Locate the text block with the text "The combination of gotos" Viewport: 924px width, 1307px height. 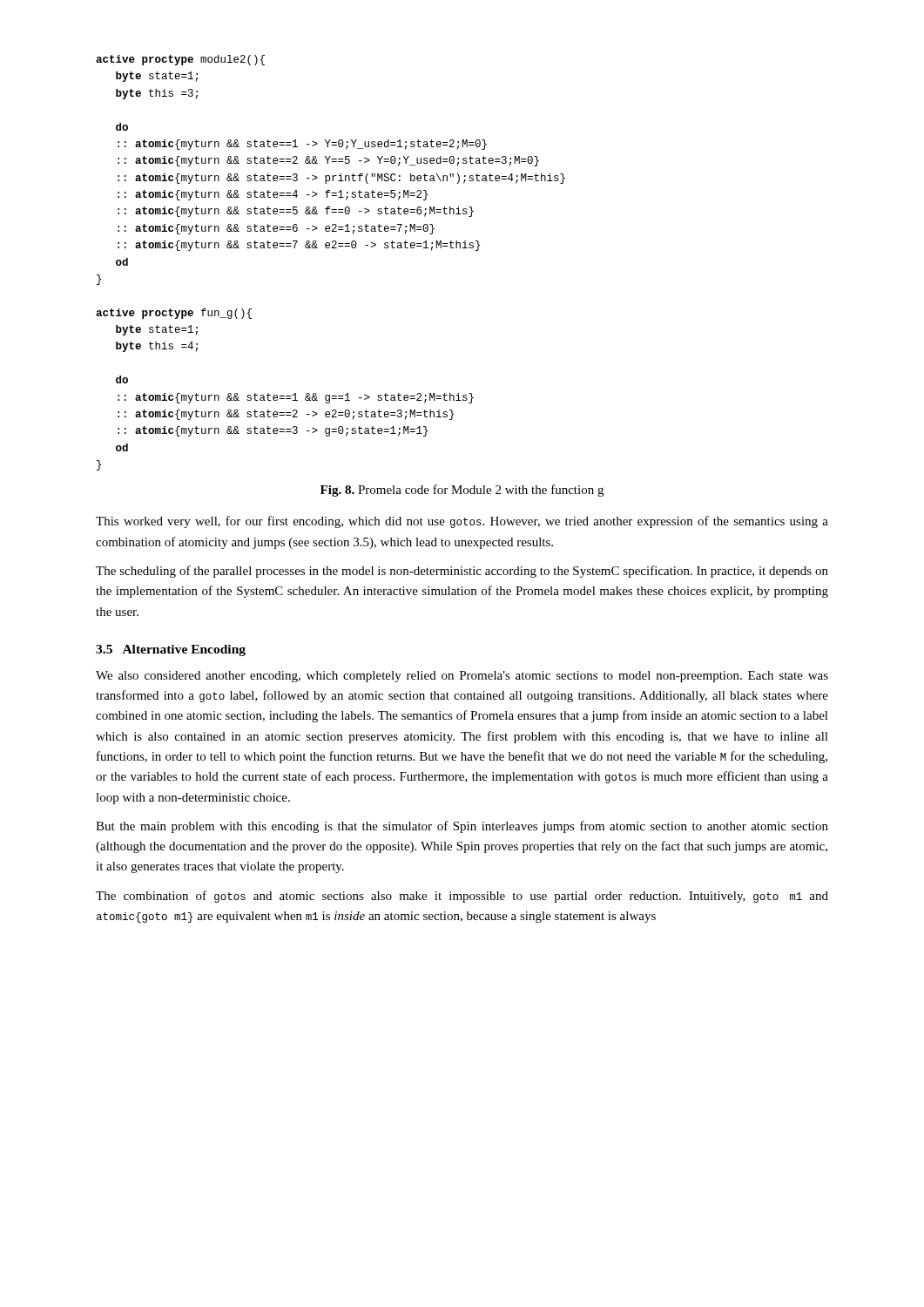coord(462,906)
